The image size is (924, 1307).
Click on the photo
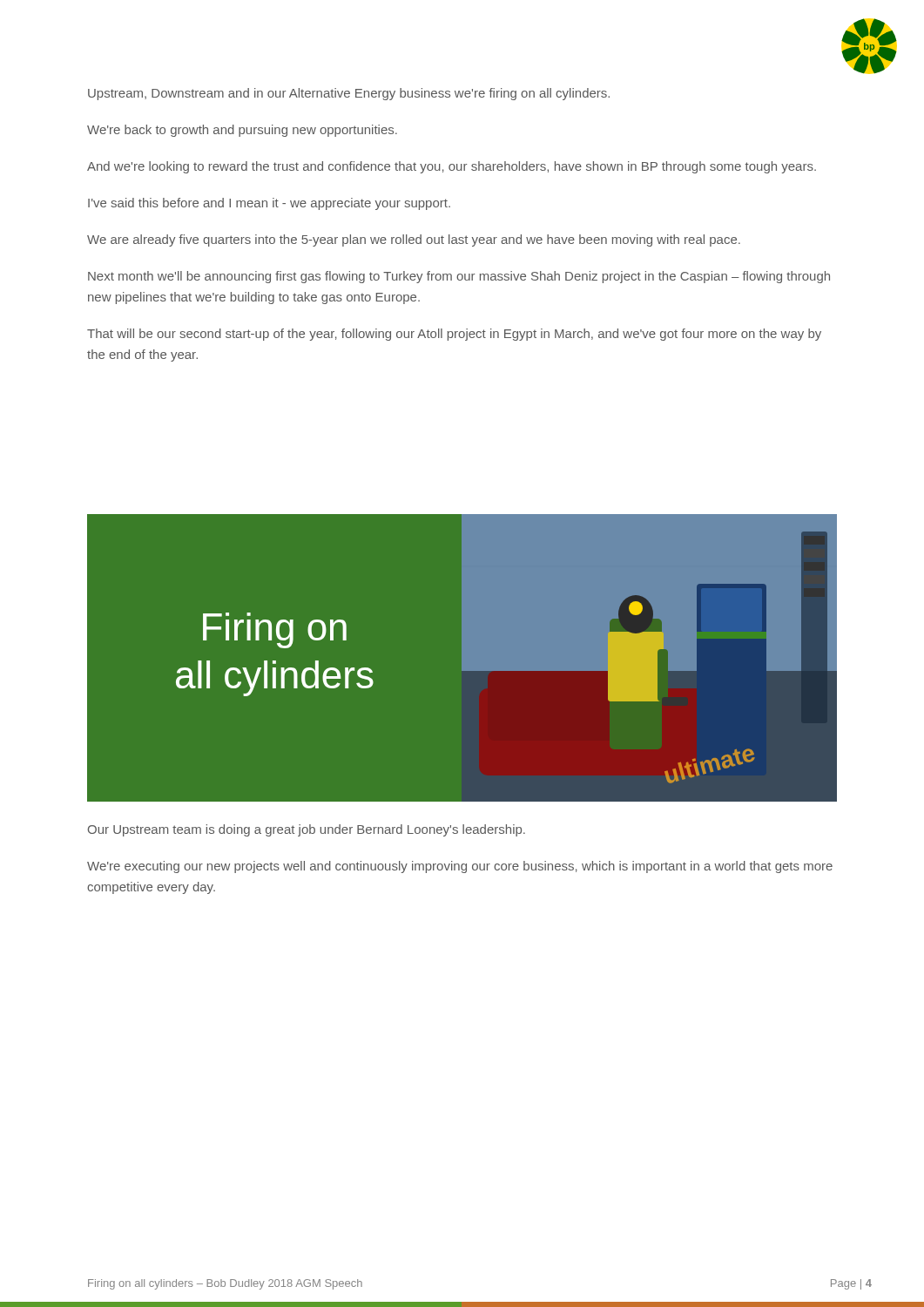462,658
